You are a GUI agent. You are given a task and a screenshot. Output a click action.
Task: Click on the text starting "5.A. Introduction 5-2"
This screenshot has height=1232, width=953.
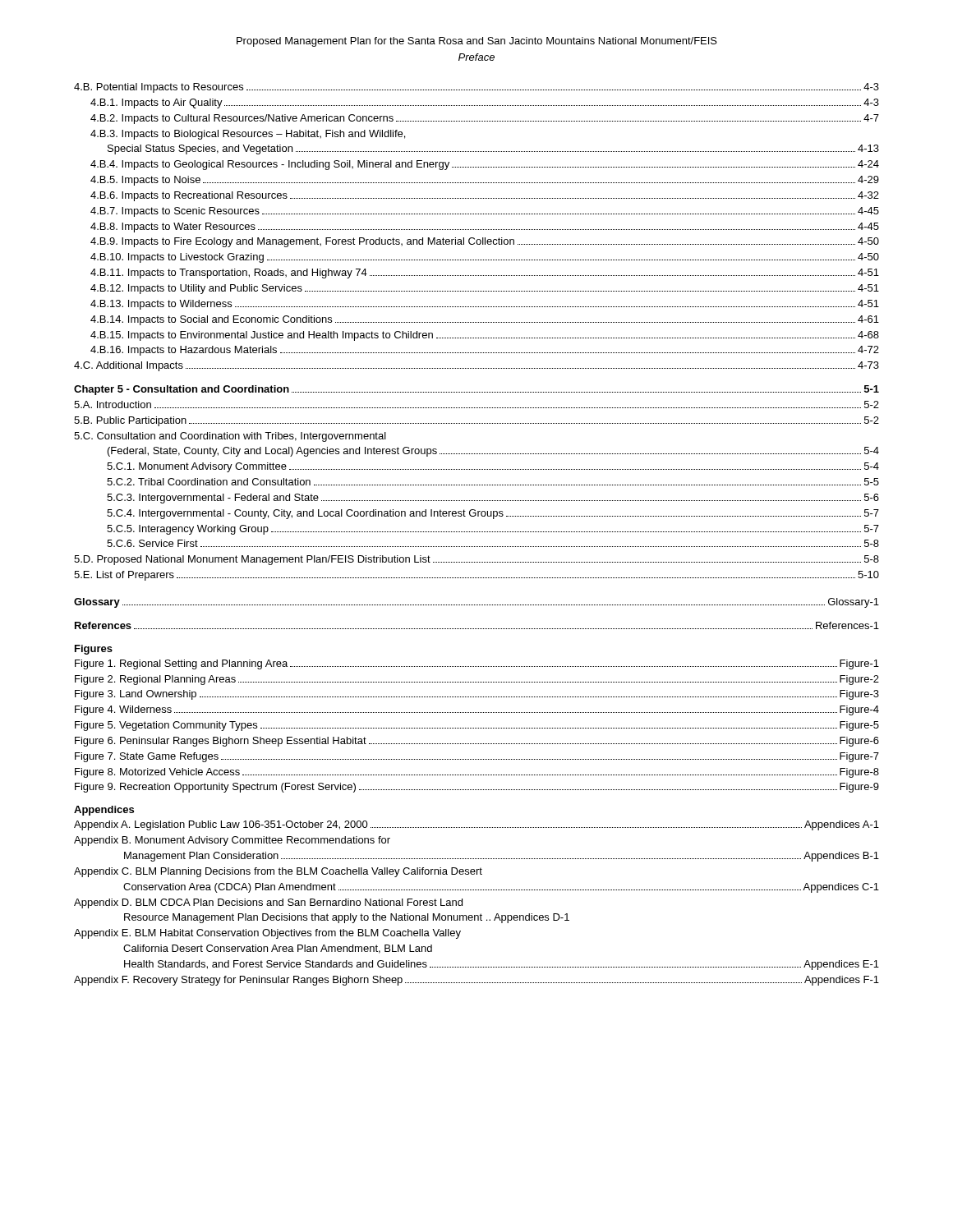[476, 405]
